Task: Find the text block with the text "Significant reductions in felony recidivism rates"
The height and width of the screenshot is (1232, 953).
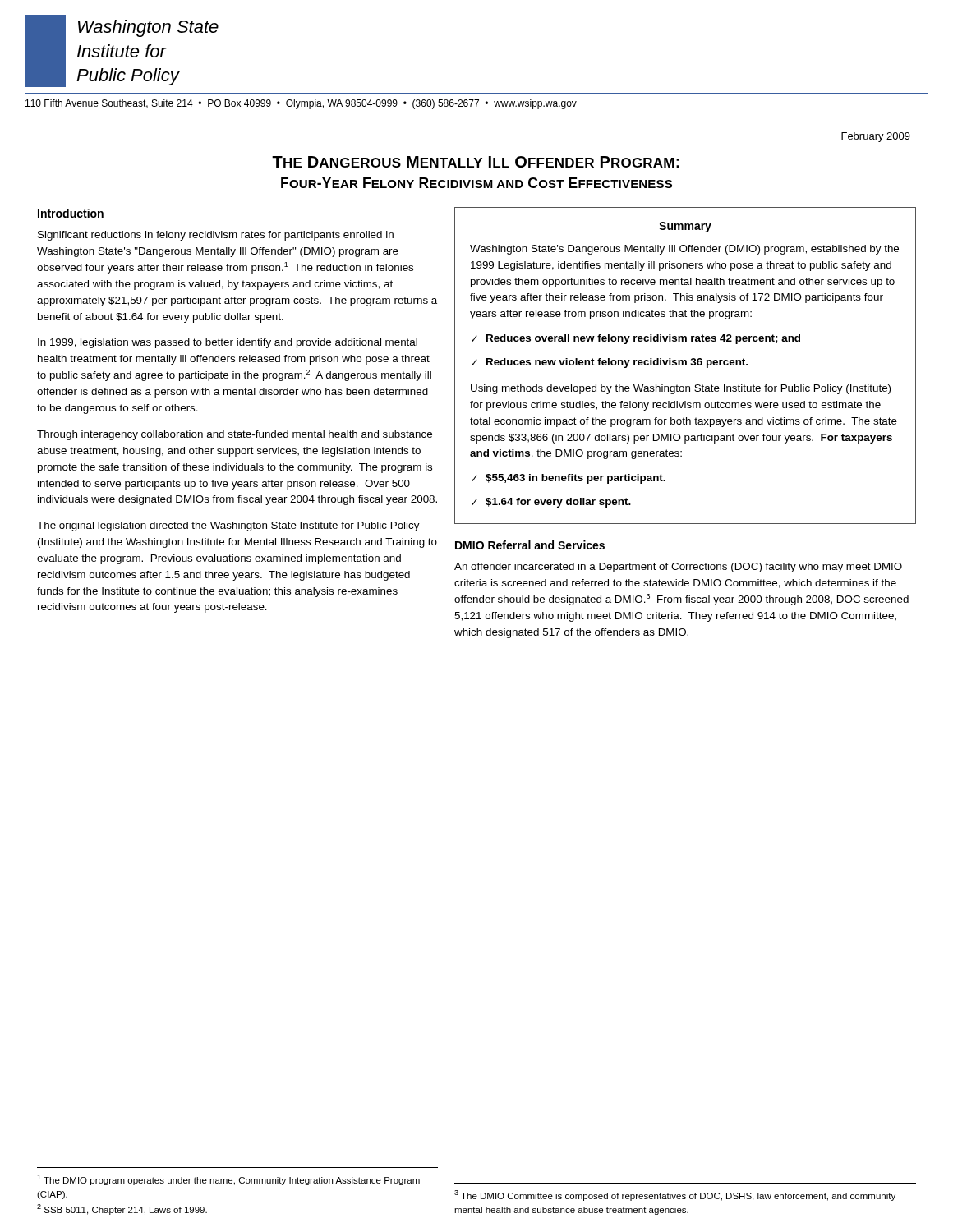Action: coord(237,275)
